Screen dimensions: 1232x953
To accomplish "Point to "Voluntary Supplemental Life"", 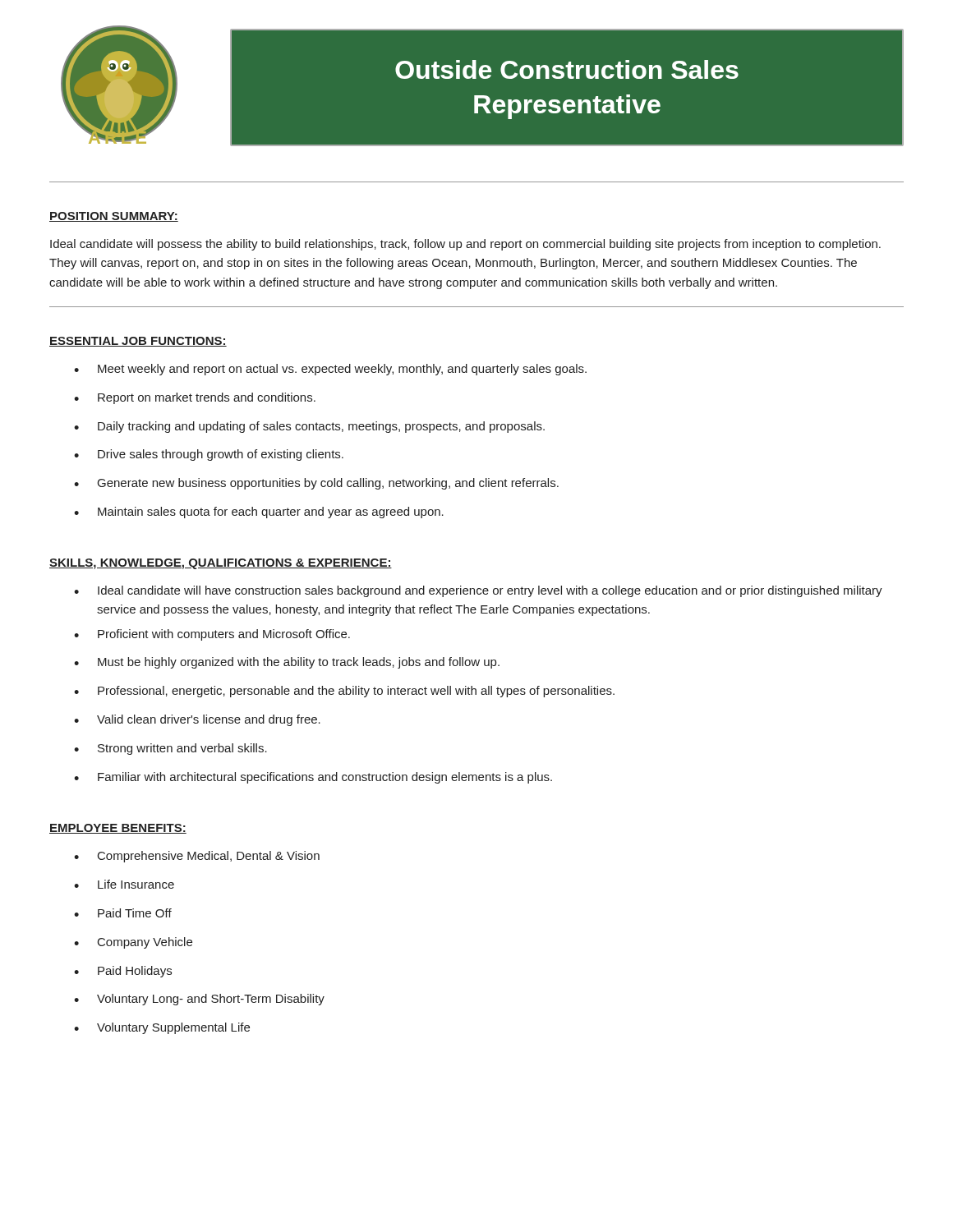I will (x=162, y=1030).
